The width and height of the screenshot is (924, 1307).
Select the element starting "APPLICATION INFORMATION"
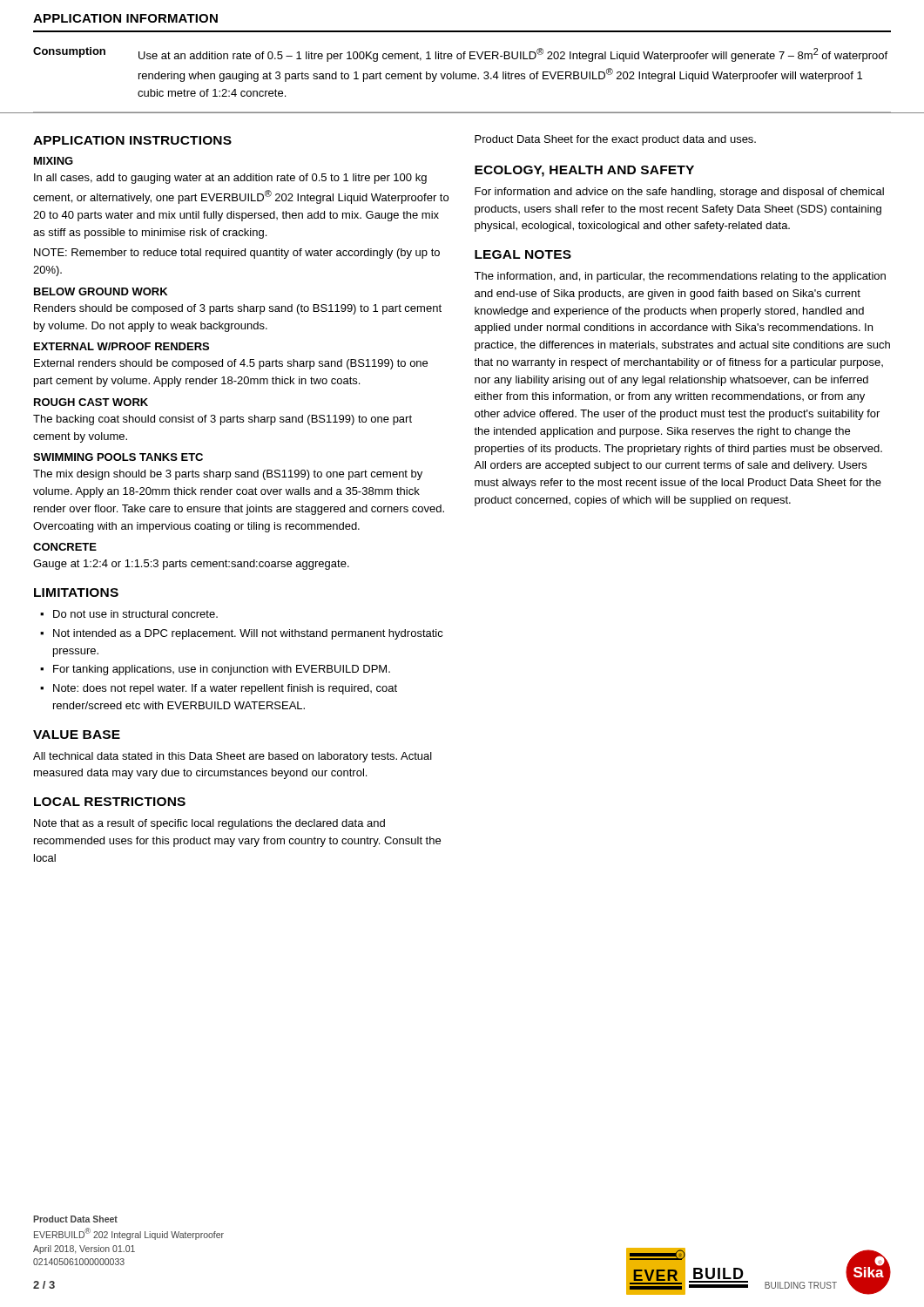pyautogui.click(x=126, y=18)
